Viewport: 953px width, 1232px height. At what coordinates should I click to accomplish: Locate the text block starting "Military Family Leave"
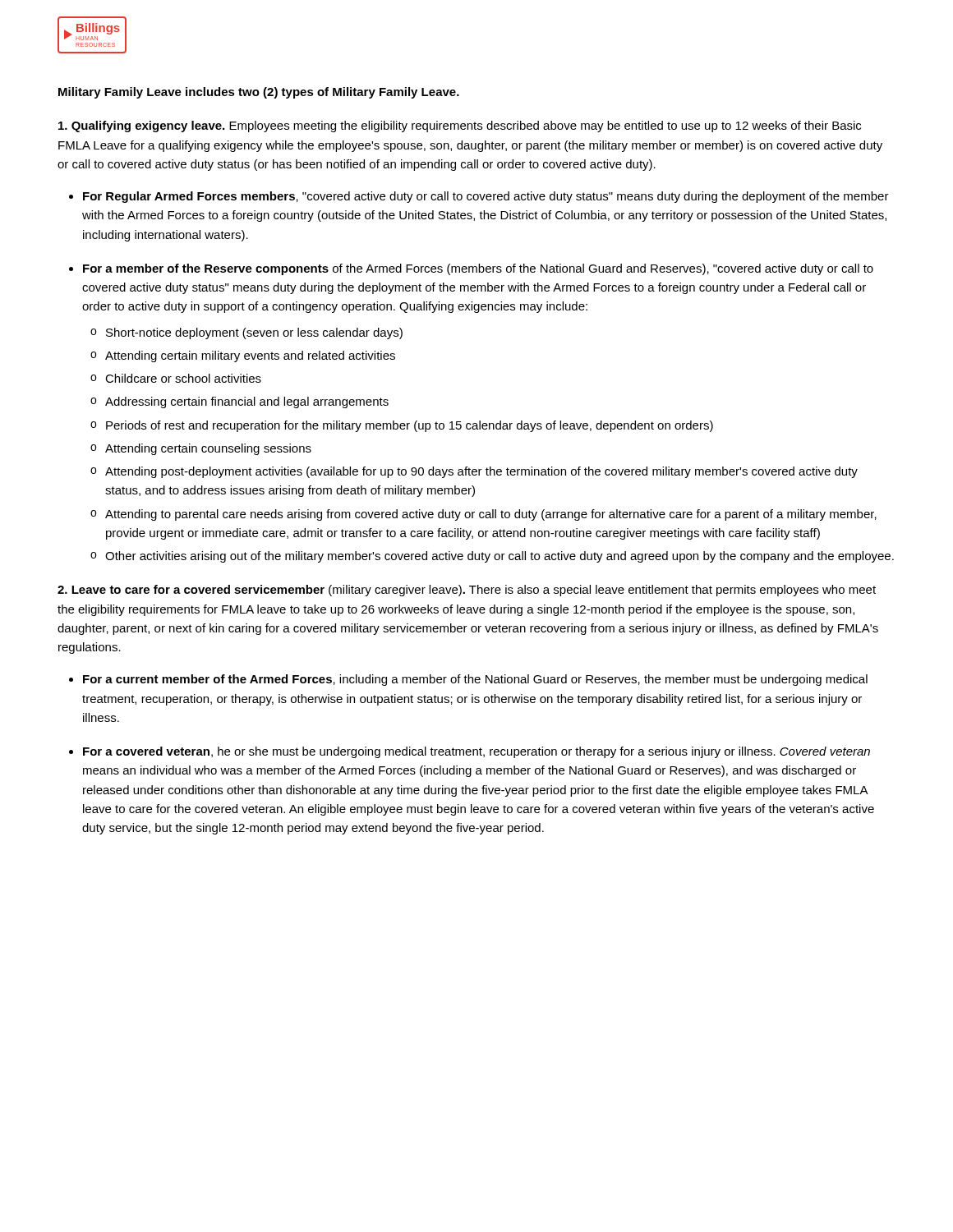point(259,93)
